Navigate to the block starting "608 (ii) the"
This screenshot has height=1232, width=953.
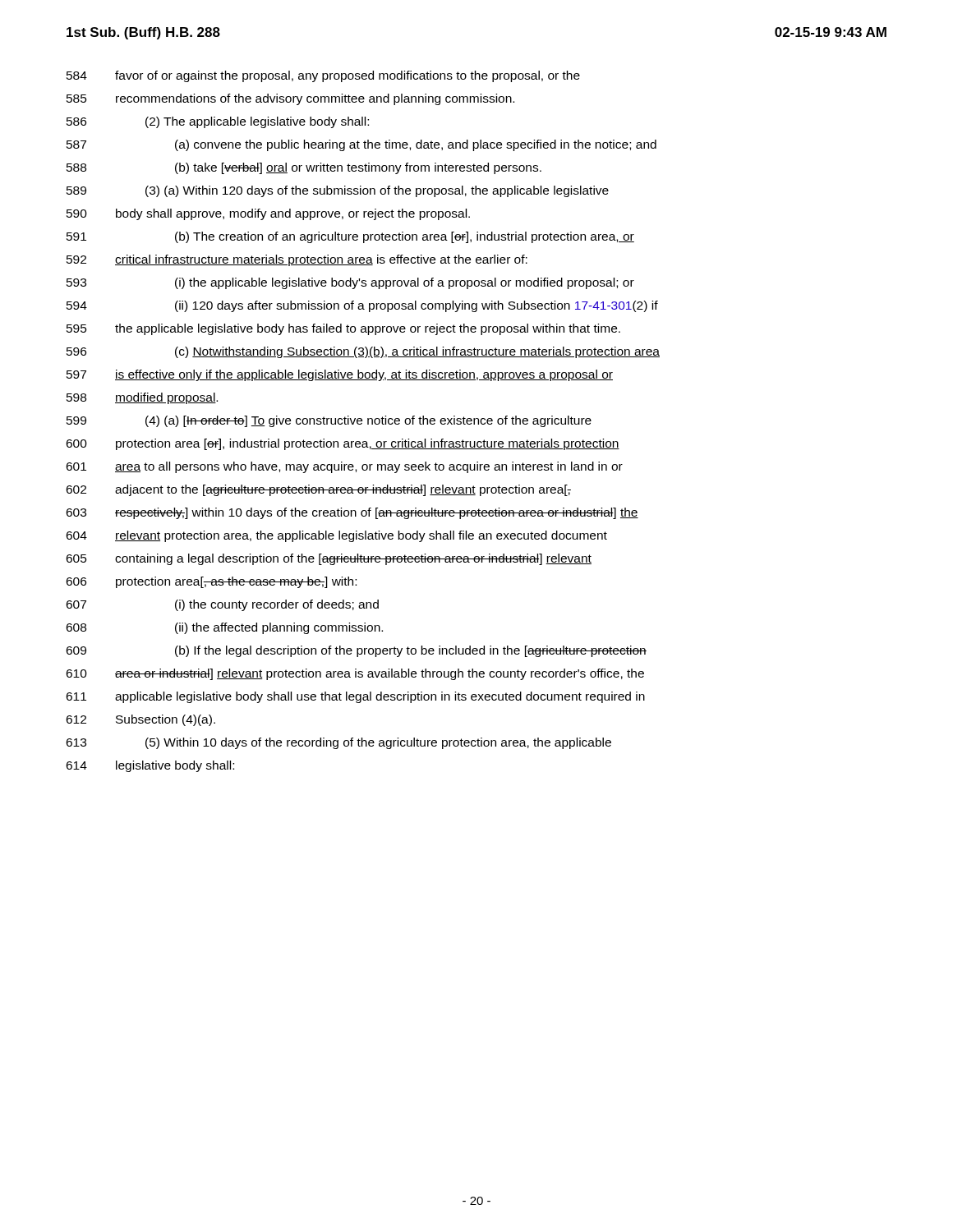click(x=224, y=628)
